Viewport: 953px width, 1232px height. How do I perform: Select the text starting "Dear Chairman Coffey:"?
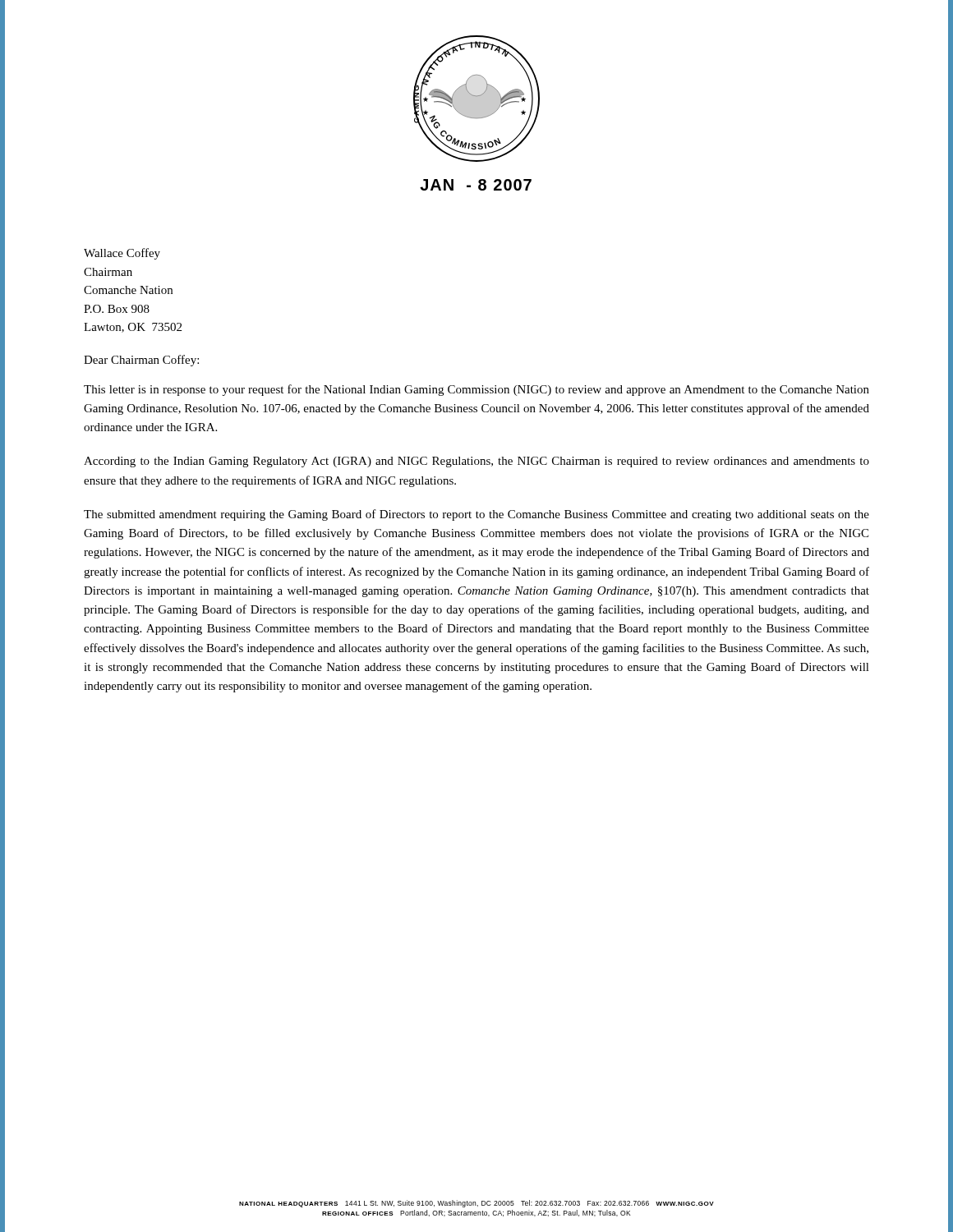pyautogui.click(x=142, y=359)
